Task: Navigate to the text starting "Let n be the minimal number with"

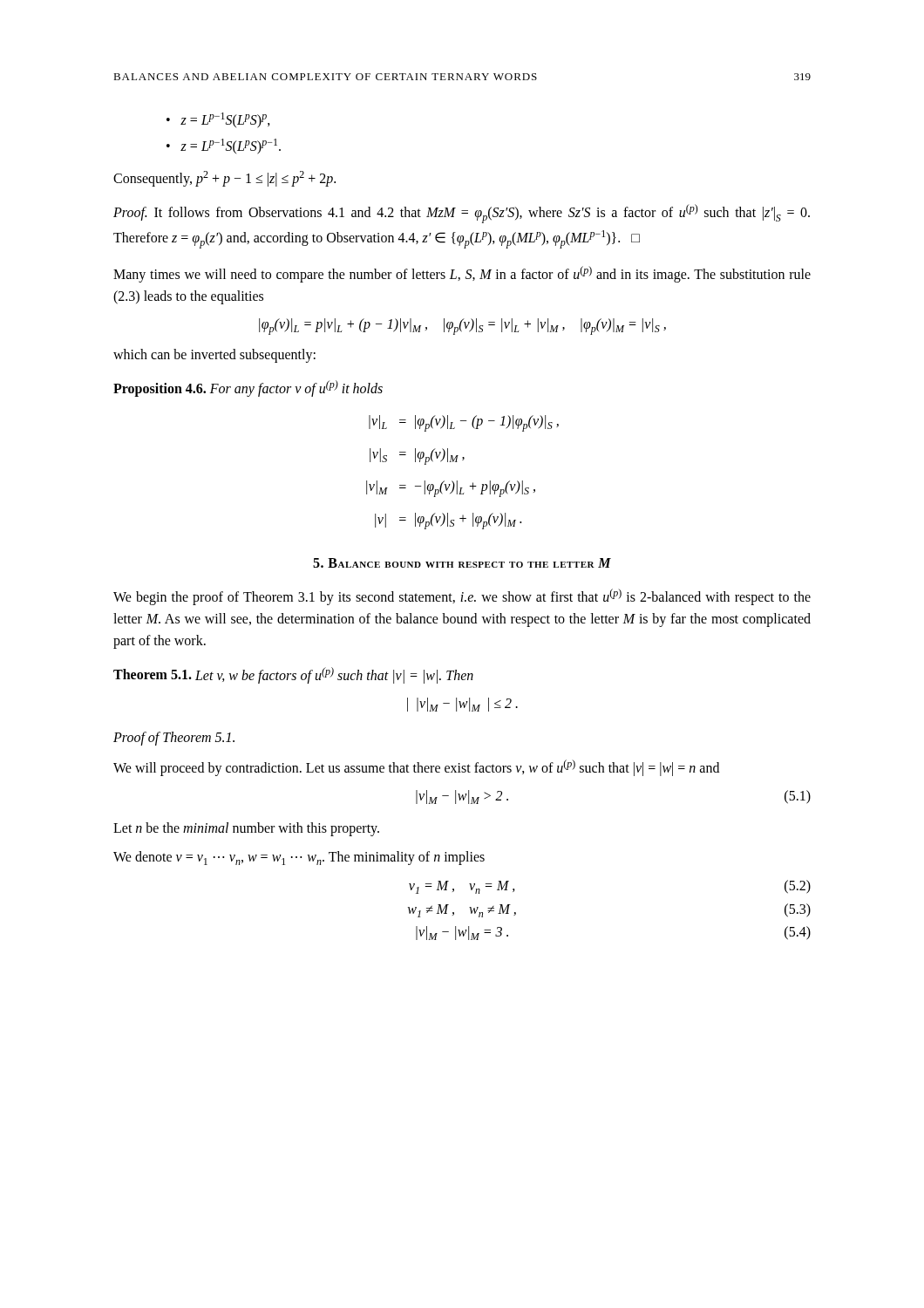Action: point(247,828)
